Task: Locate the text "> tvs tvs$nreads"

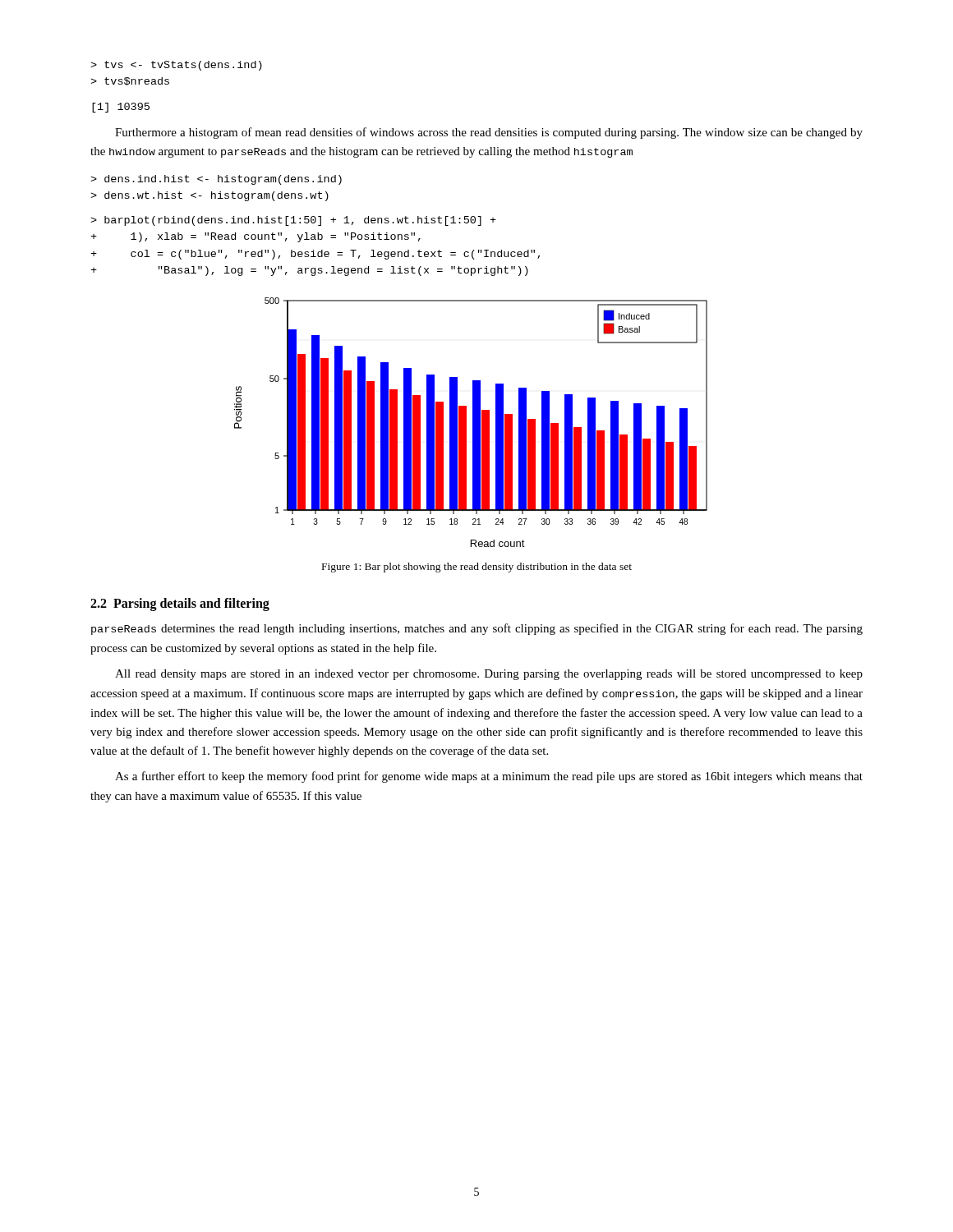Action: click(176, 66)
